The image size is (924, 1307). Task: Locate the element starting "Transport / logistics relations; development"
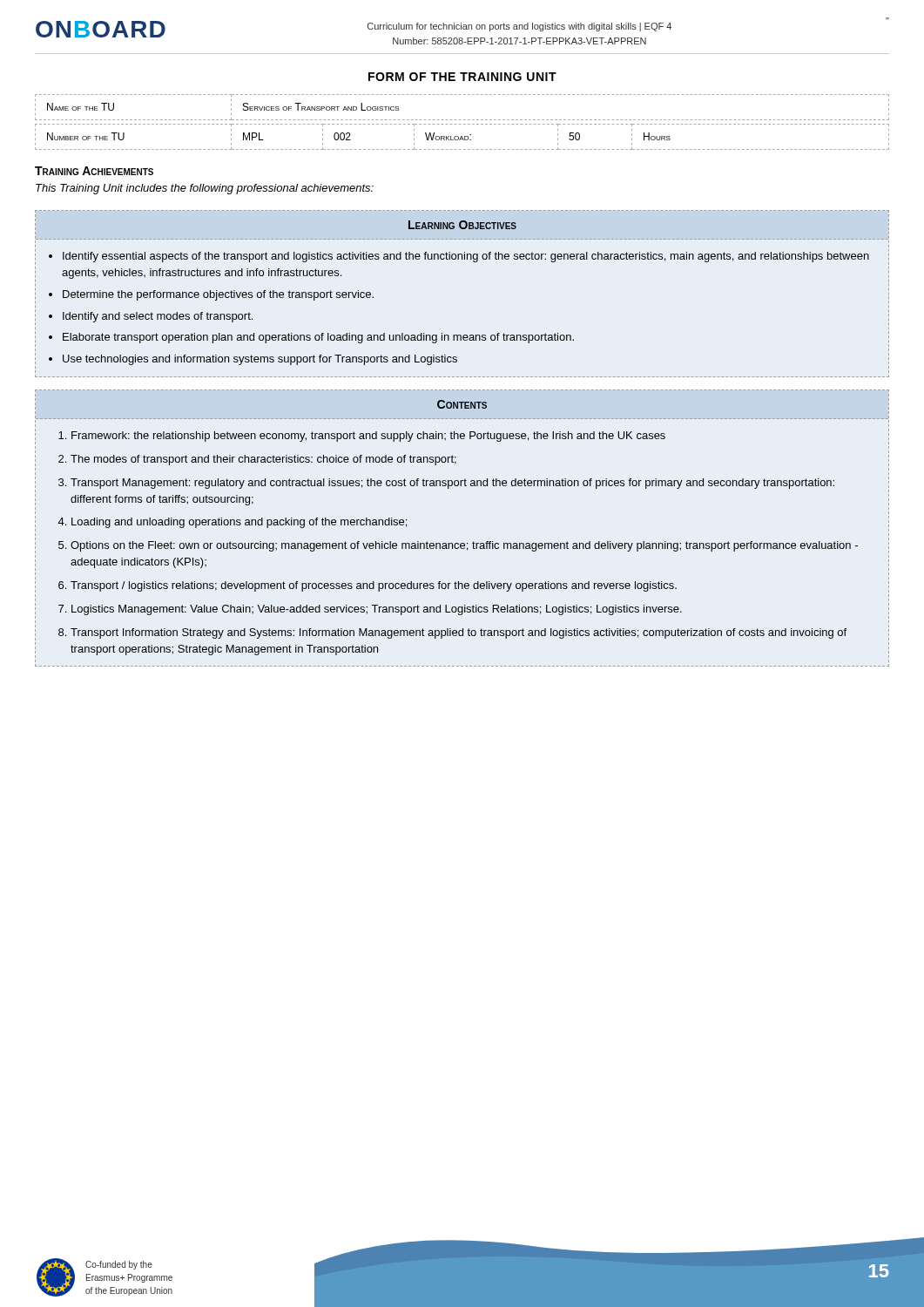coord(374,585)
